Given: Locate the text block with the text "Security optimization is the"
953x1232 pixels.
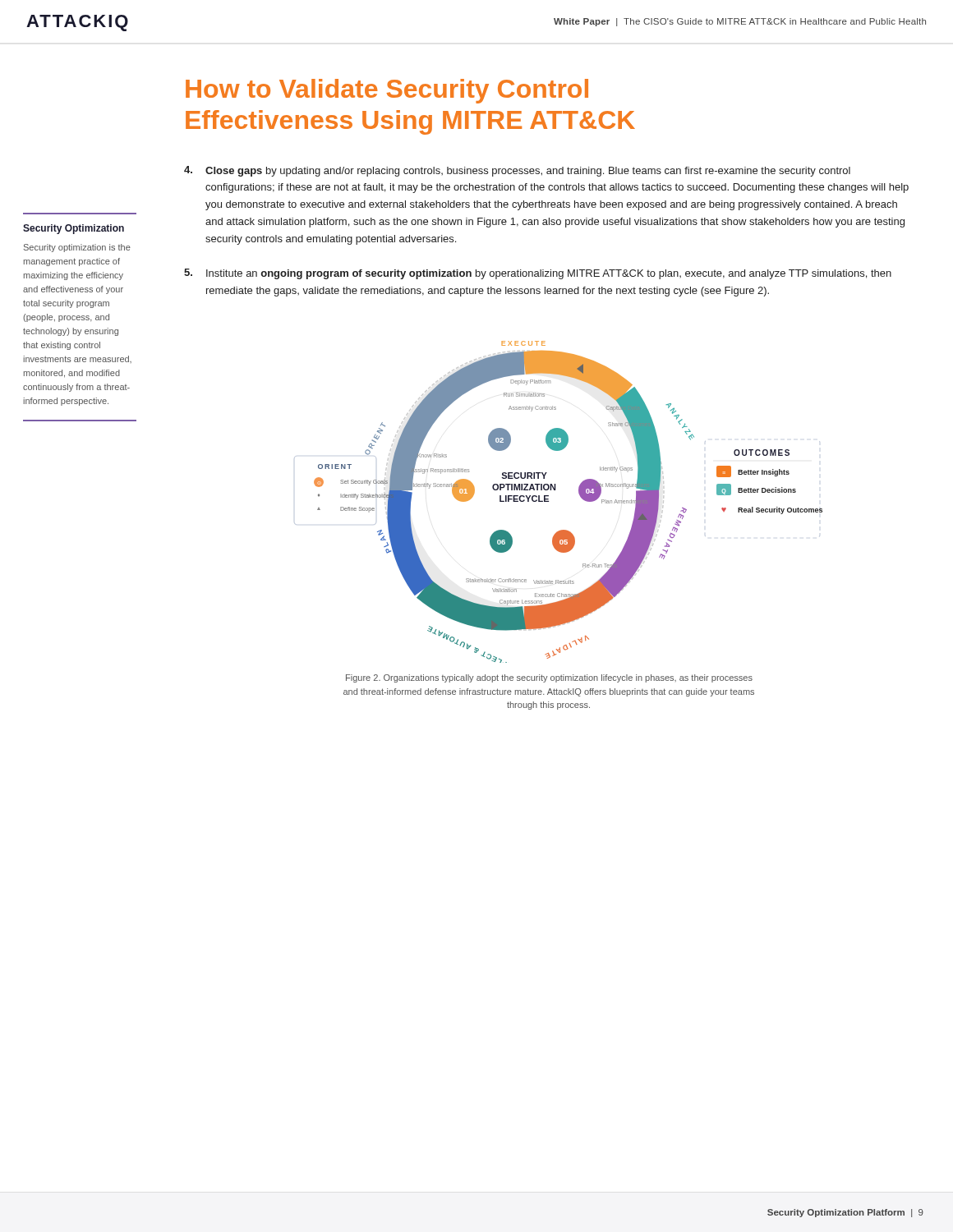Looking at the screenshot, I should [x=77, y=324].
